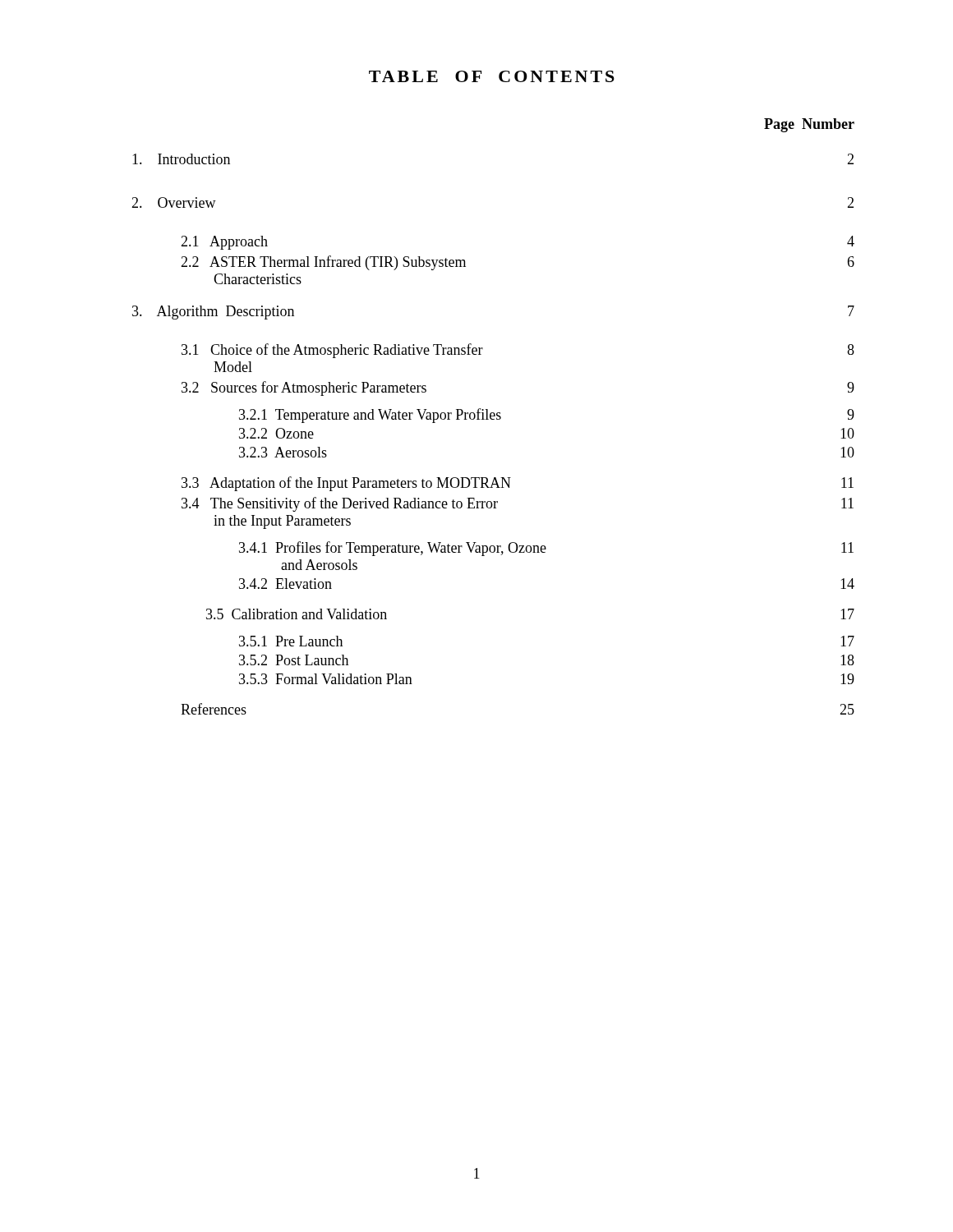Screen dimensions: 1232x953
Task: Select the list item containing "3.2.3 Aerosols 10"
Action: click(x=302, y=452)
